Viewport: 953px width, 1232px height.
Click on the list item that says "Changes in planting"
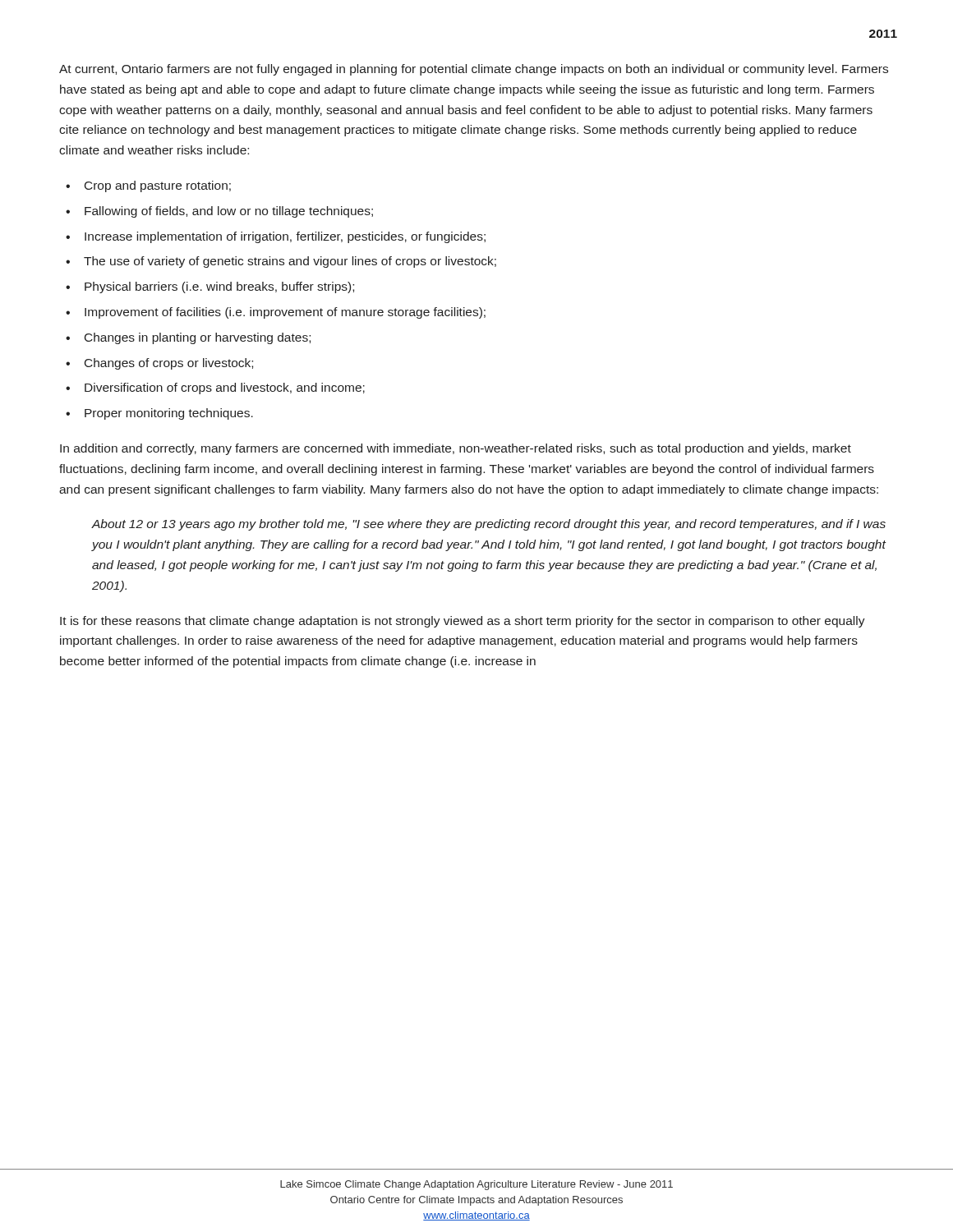198,337
